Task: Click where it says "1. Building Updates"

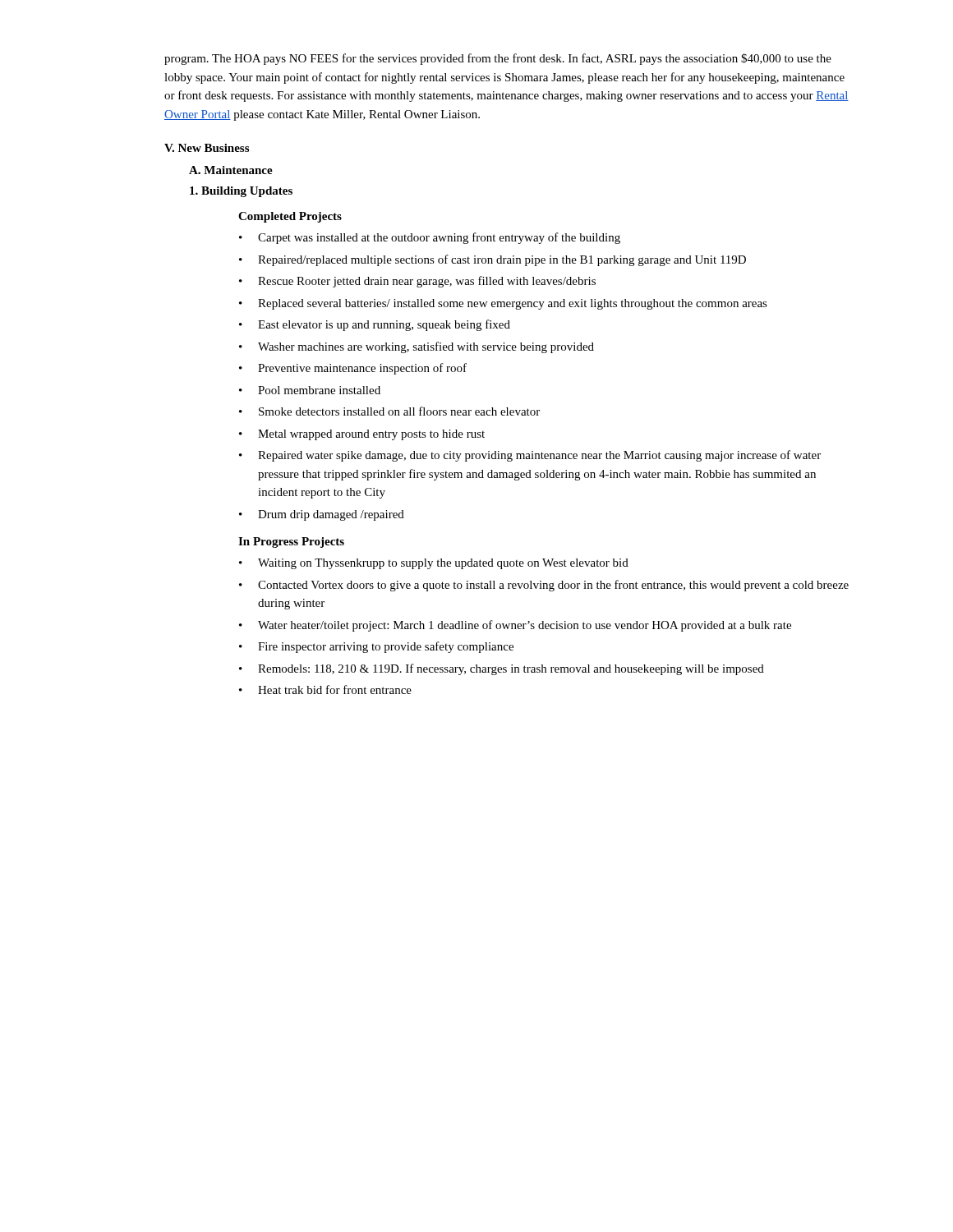Action: click(241, 191)
